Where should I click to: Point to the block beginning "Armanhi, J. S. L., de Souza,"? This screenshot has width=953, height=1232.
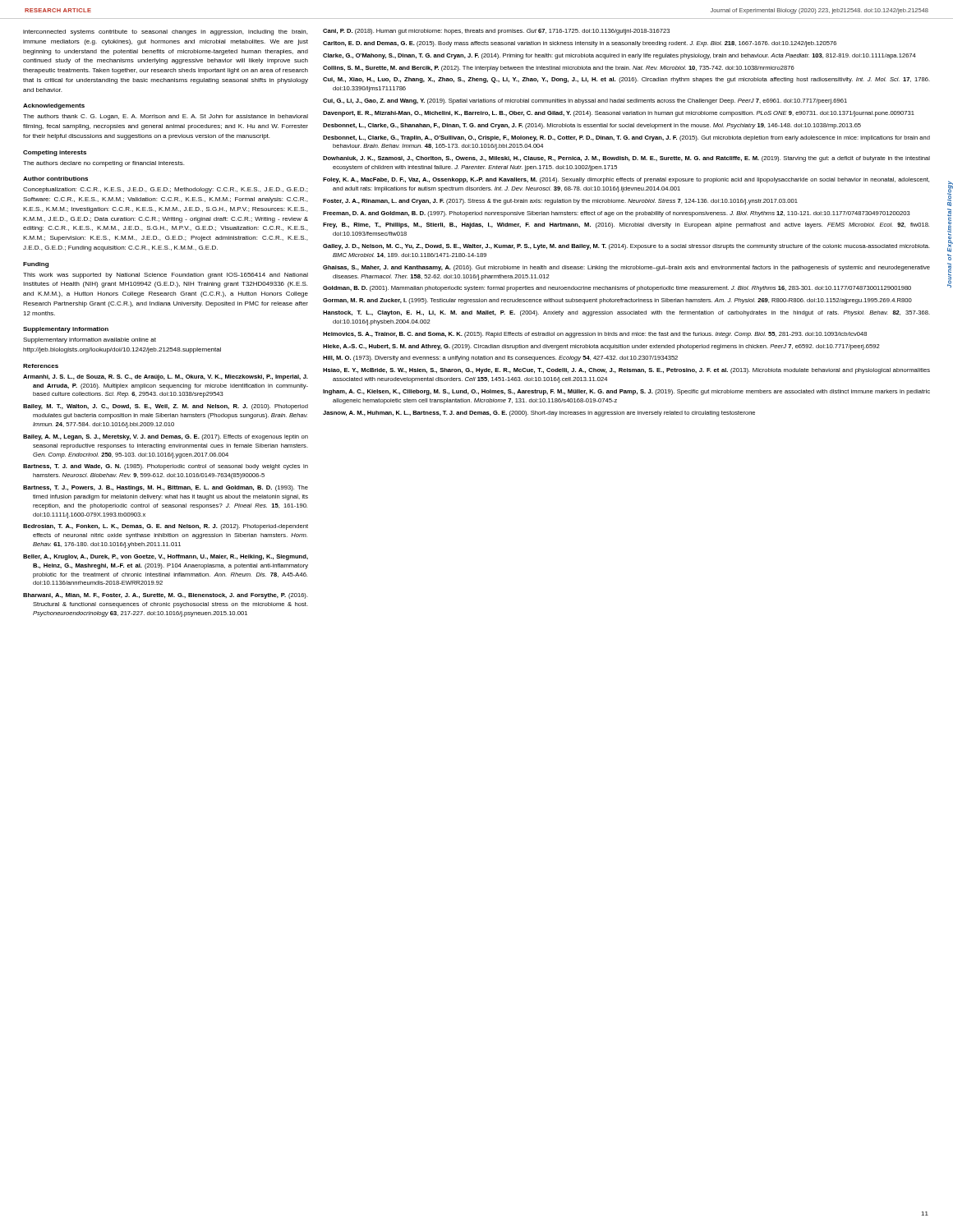(166, 385)
